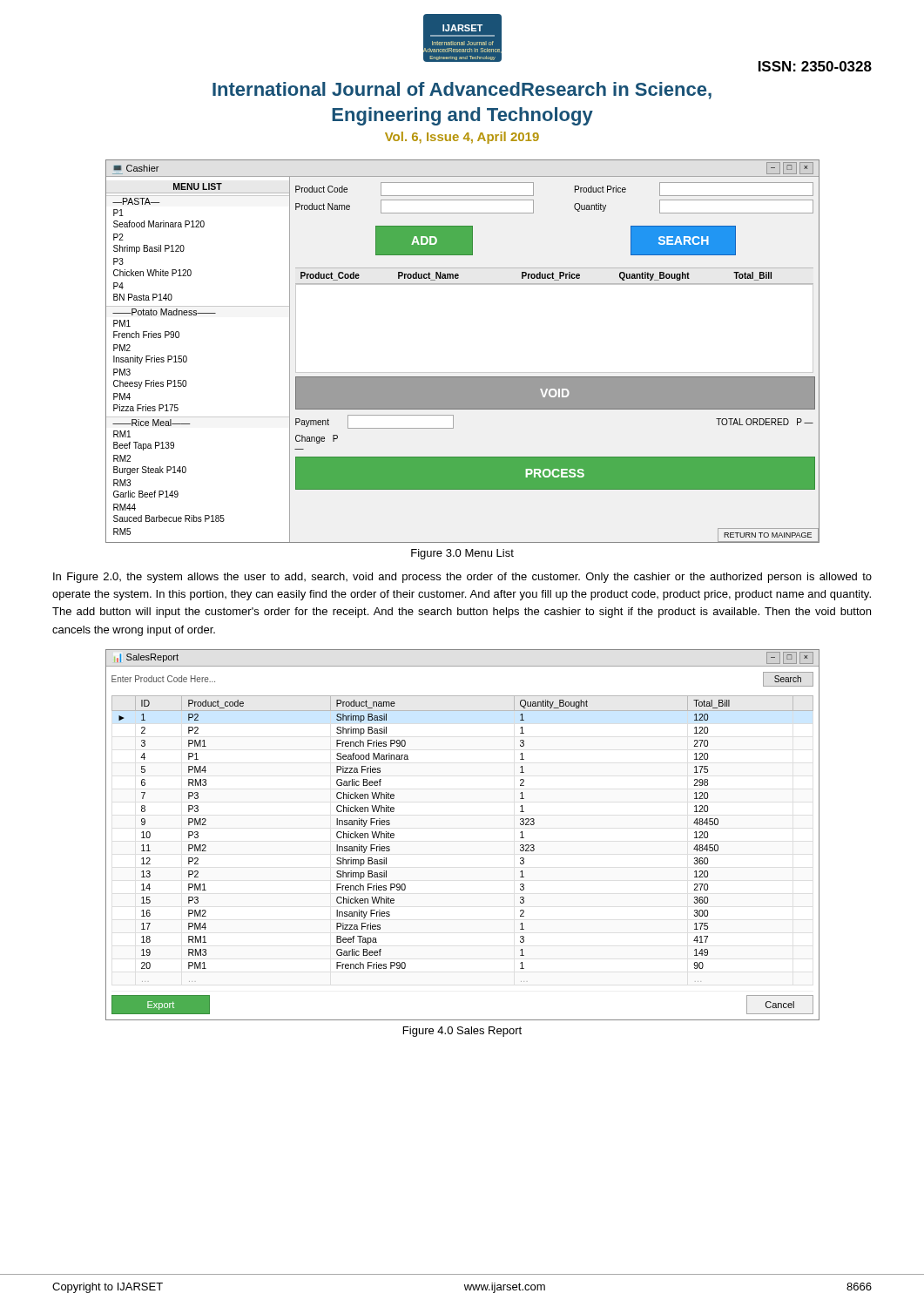Find the block starting "Figure 4.0 Sales Report"
Screen dimensions: 1307x924
pos(462,1030)
